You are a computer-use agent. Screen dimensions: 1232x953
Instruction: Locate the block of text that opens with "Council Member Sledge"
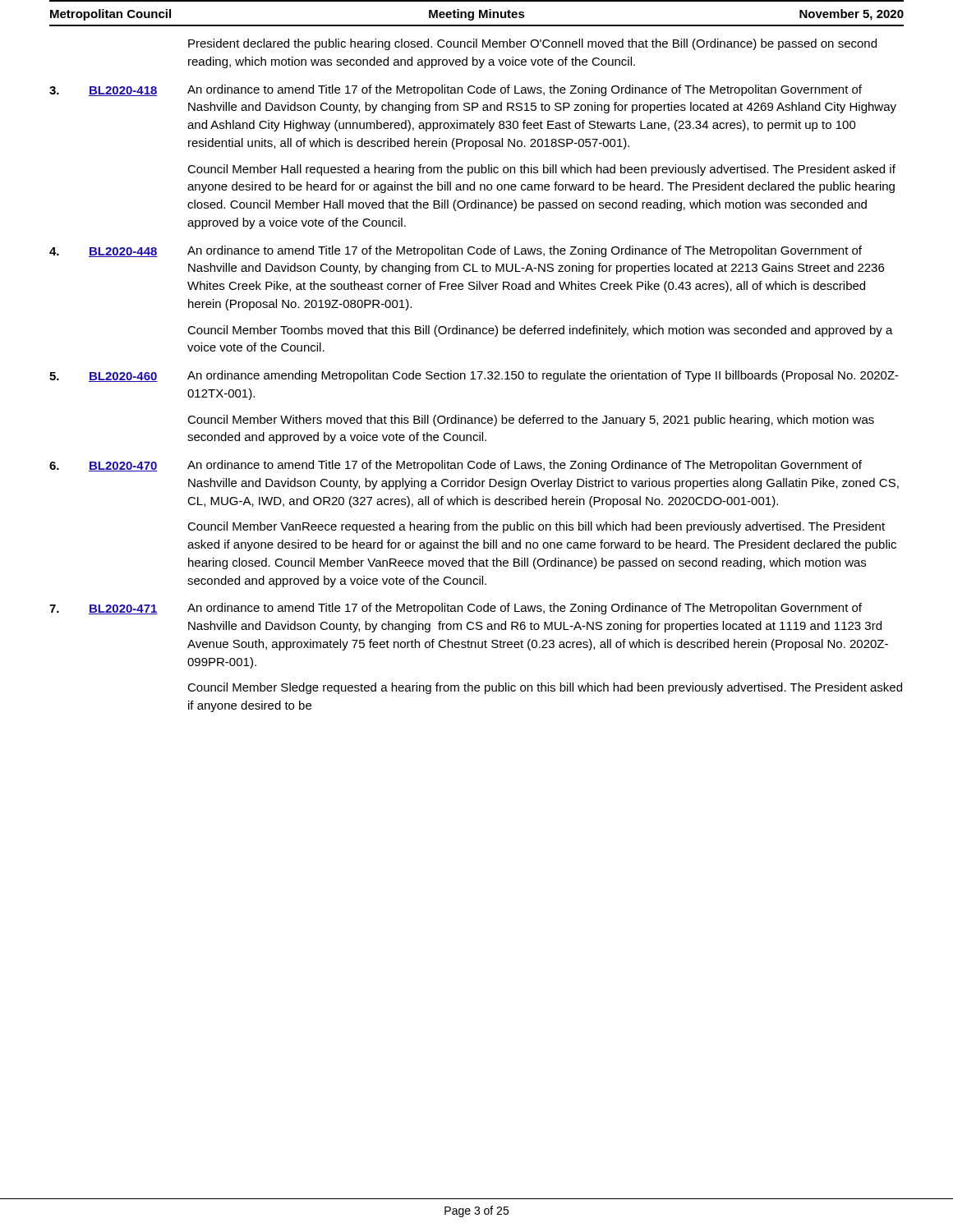476,696
